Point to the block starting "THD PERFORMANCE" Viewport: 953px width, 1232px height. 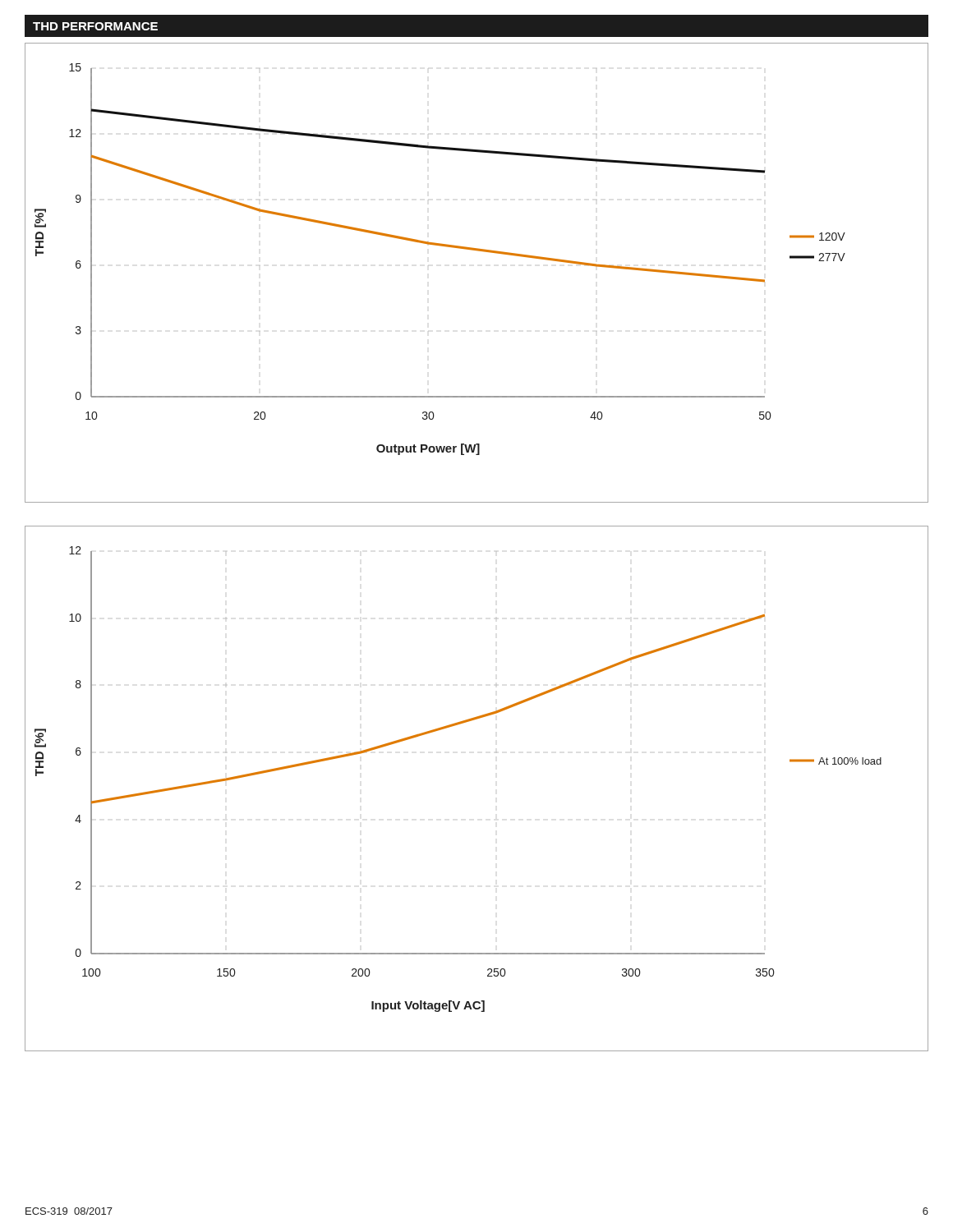click(95, 26)
